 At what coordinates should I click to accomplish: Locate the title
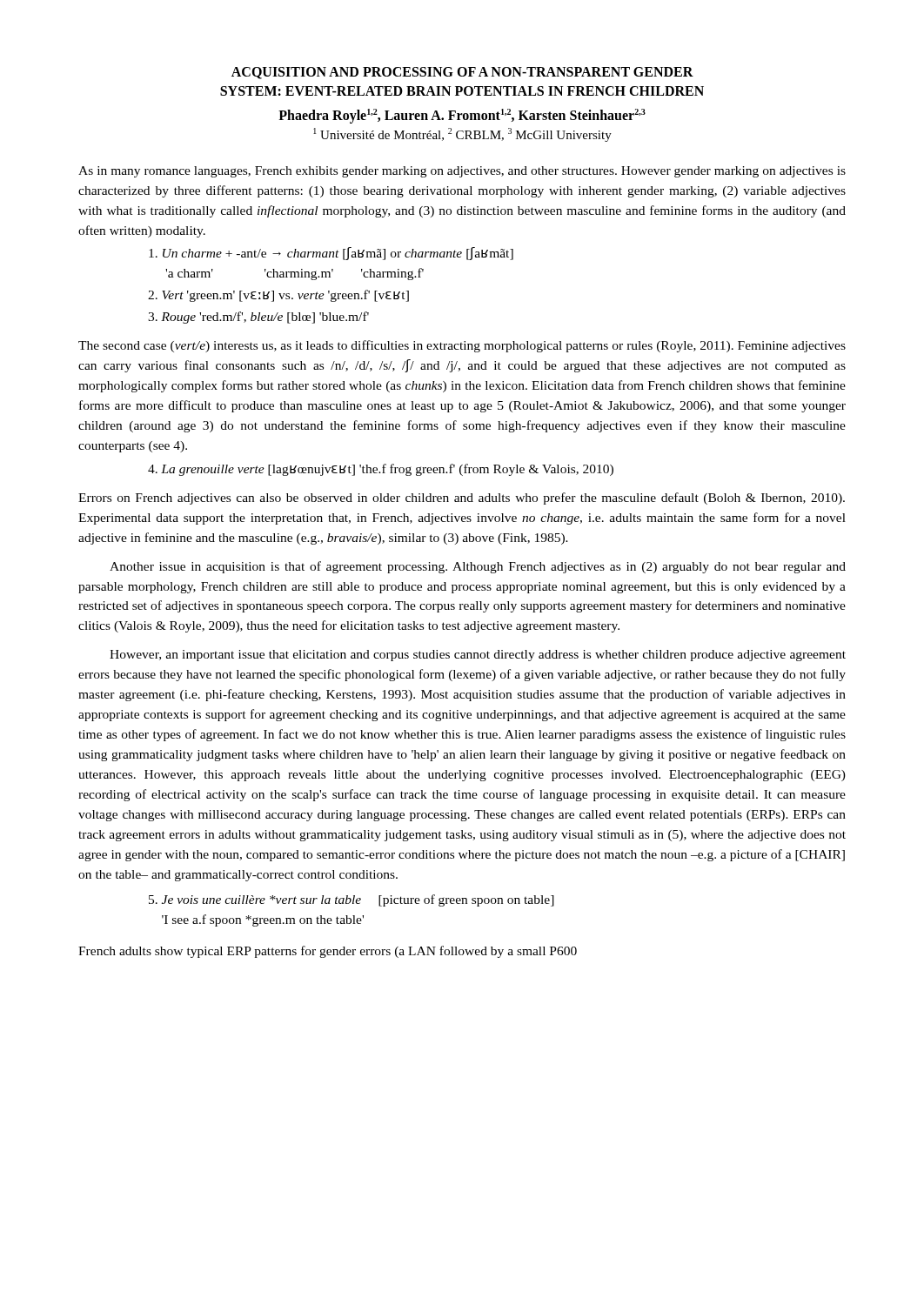[x=462, y=104]
